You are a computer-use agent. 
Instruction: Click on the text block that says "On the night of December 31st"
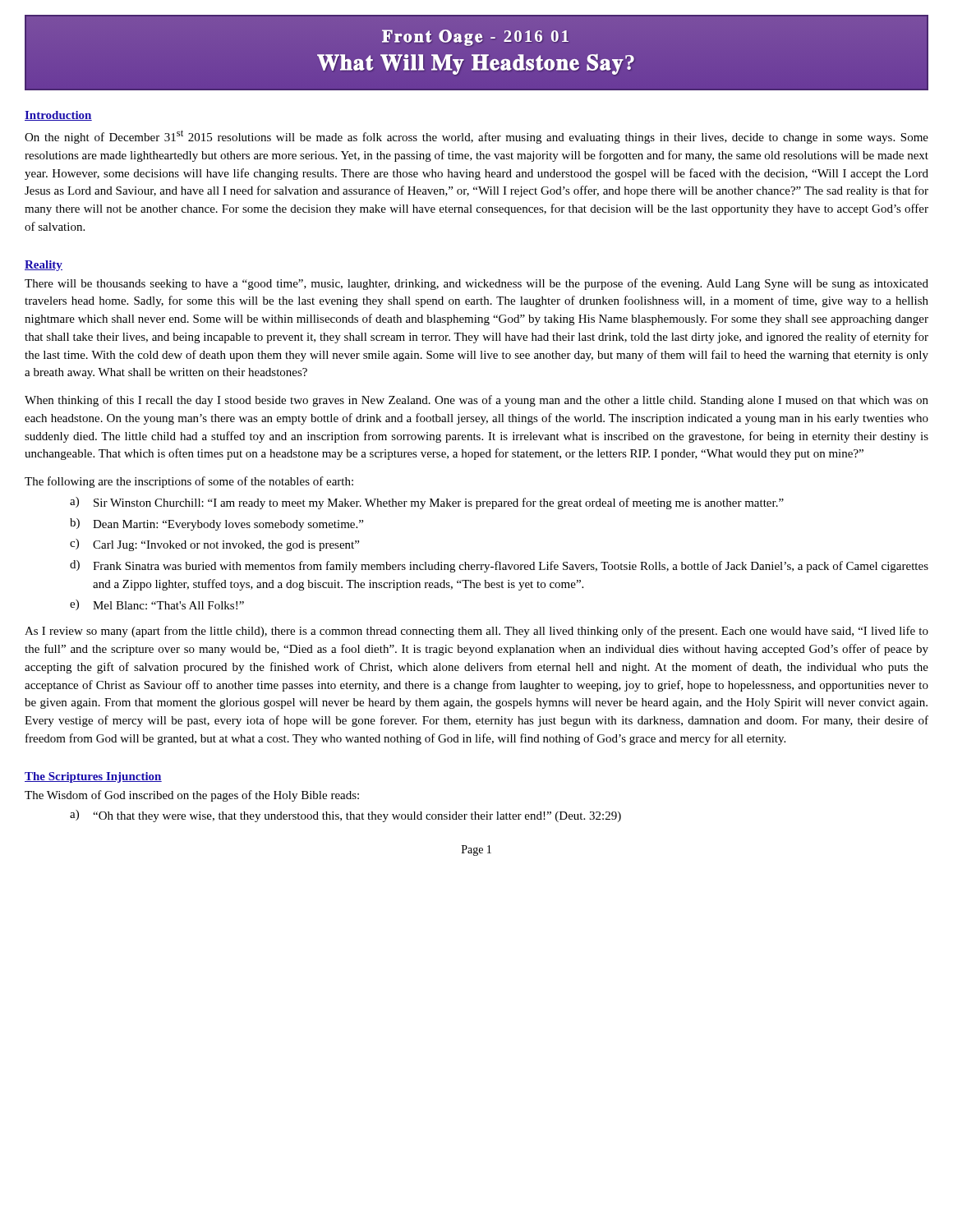pos(476,180)
